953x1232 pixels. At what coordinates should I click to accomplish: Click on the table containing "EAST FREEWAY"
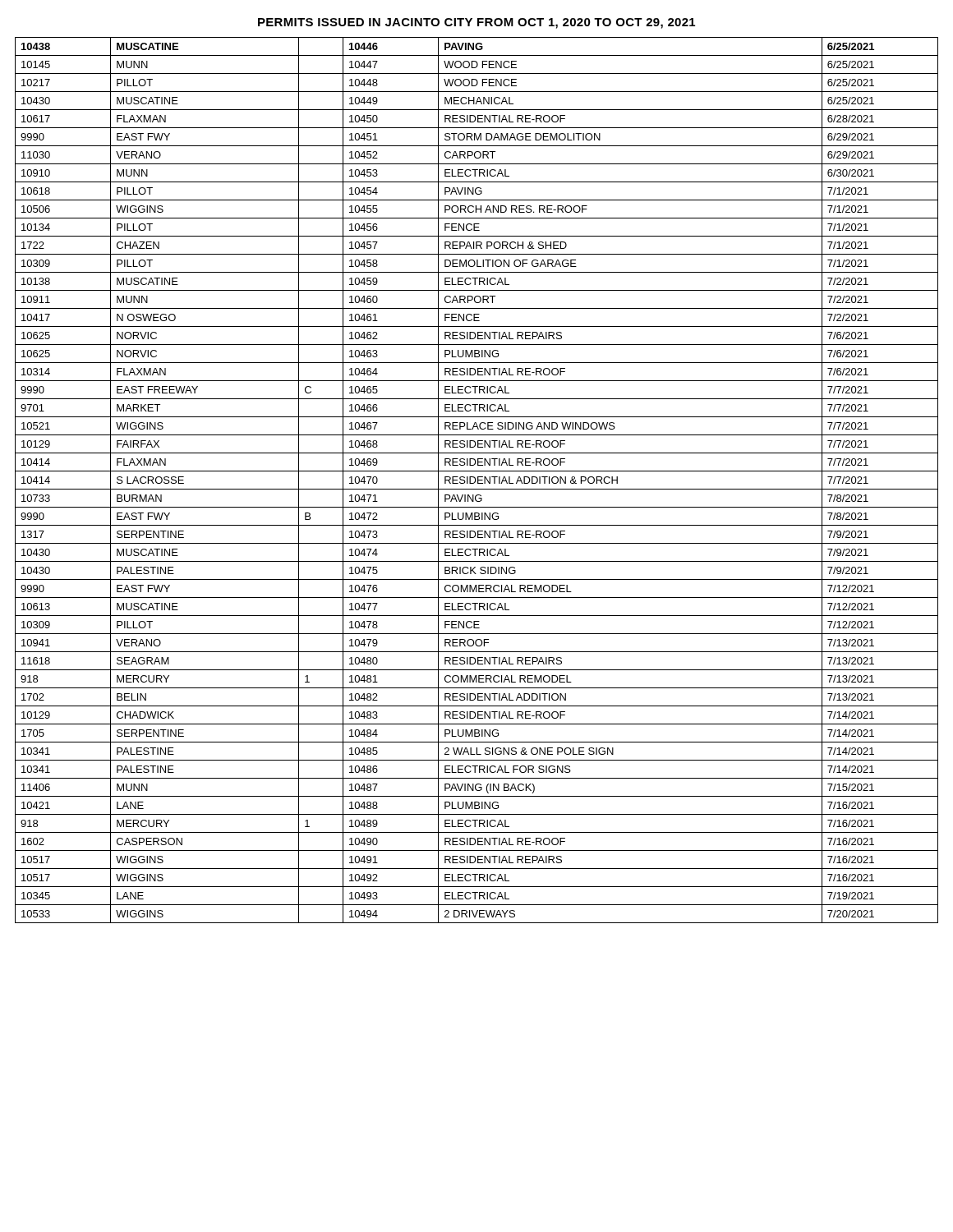[x=476, y=480]
